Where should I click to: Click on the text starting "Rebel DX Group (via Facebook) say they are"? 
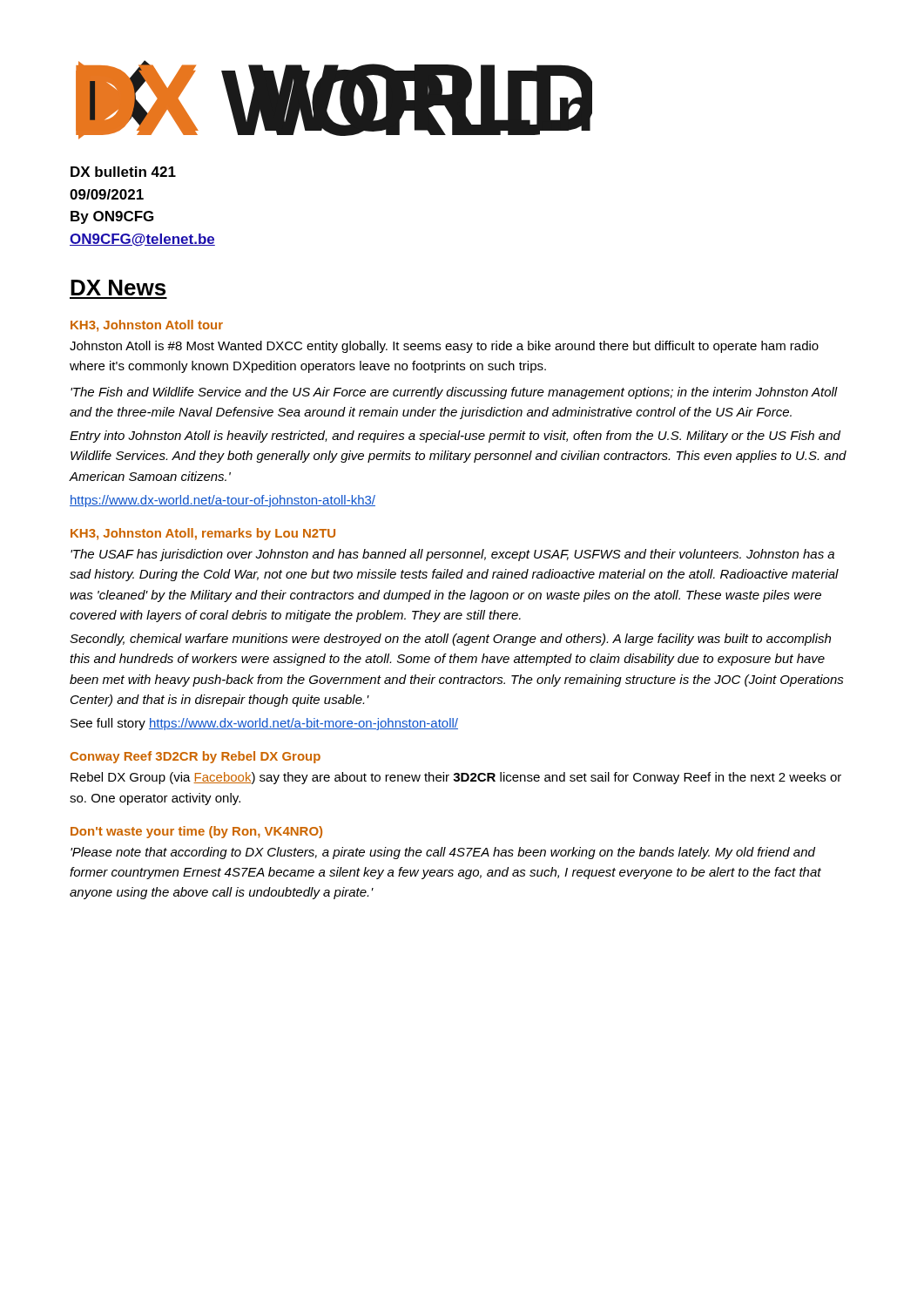pyautogui.click(x=462, y=787)
